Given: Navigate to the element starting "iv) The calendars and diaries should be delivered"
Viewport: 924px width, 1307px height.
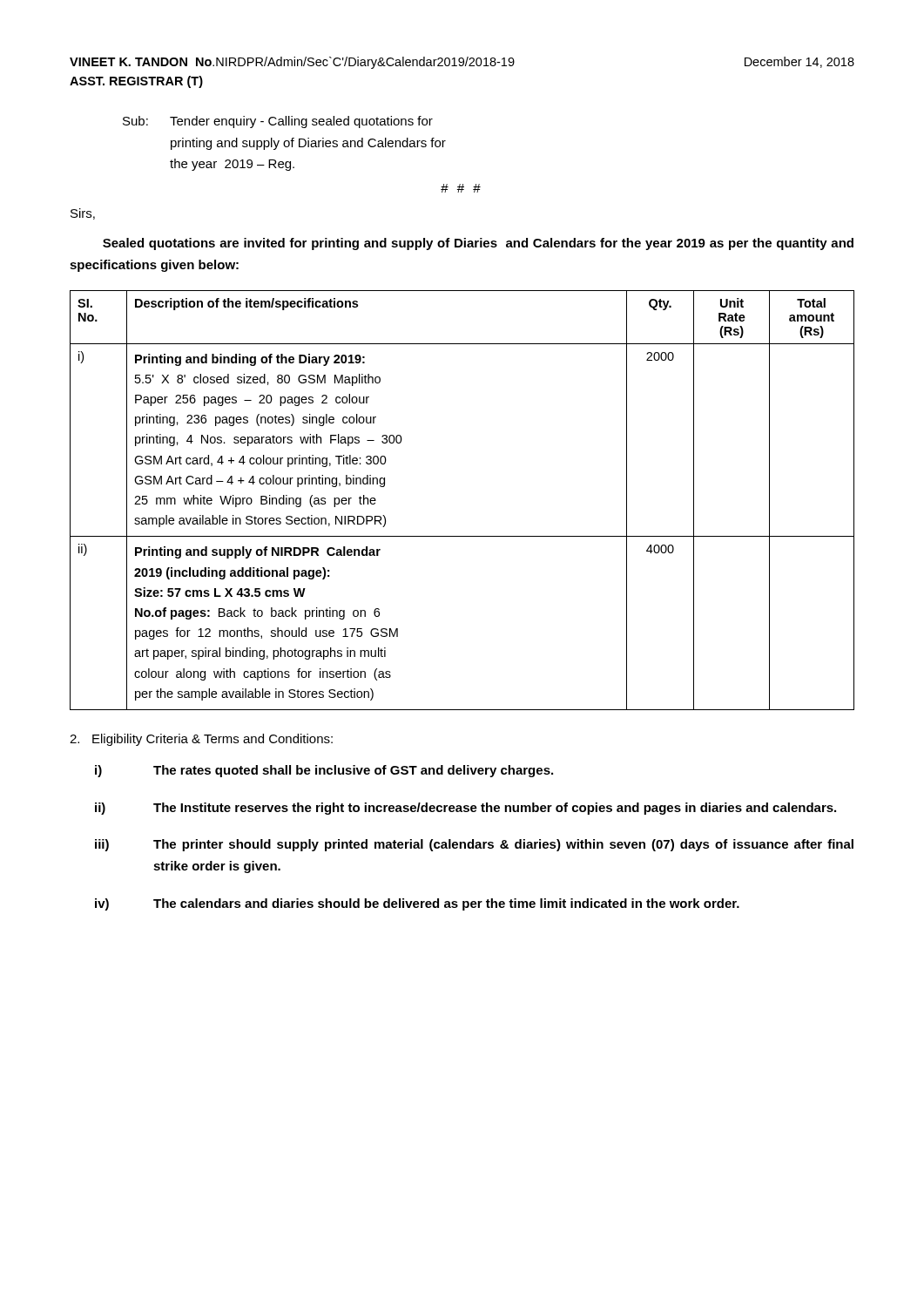Looking at the screenshot, I should [x=462, y=904].
